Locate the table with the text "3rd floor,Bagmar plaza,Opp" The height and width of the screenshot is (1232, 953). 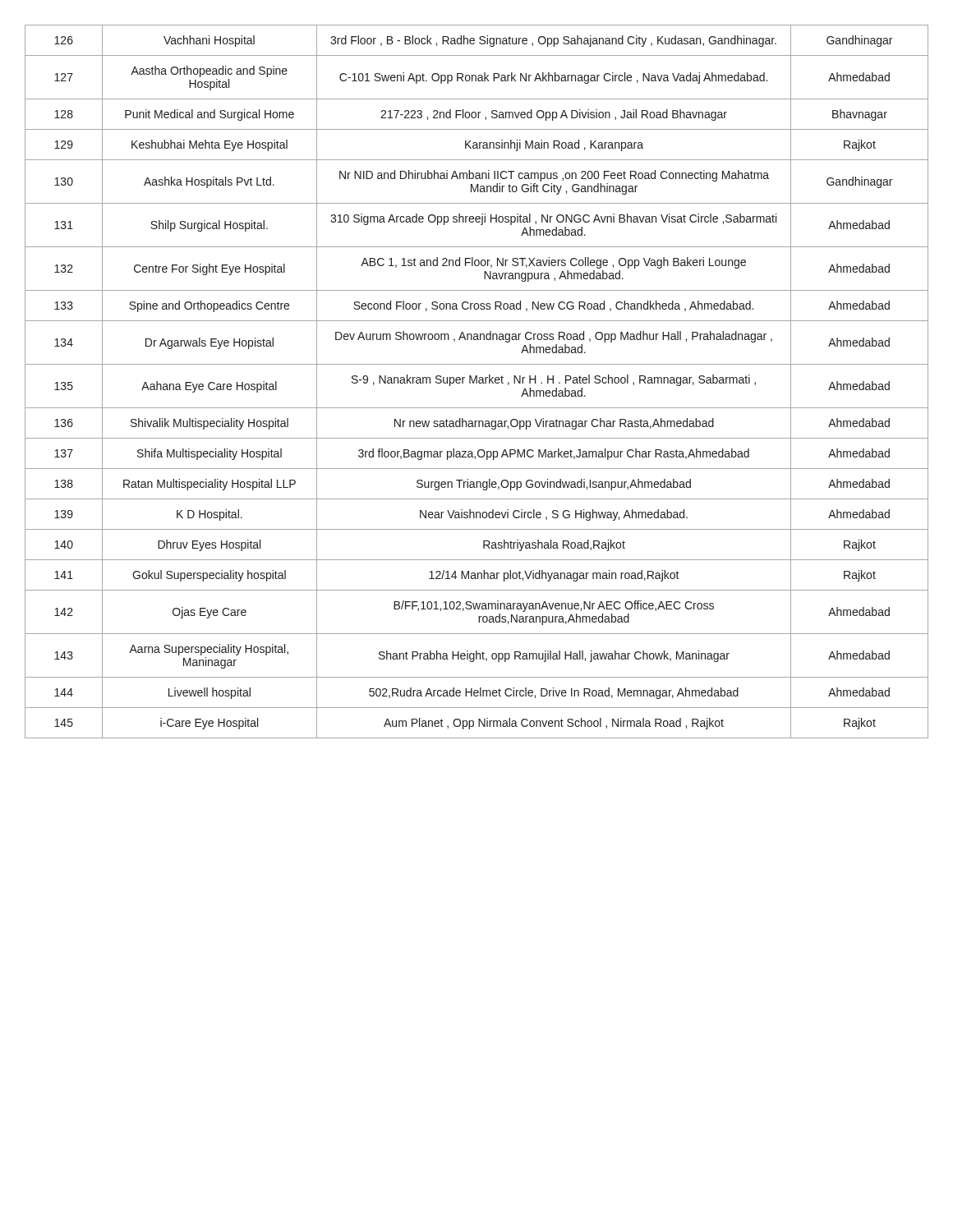coord(476,381)
